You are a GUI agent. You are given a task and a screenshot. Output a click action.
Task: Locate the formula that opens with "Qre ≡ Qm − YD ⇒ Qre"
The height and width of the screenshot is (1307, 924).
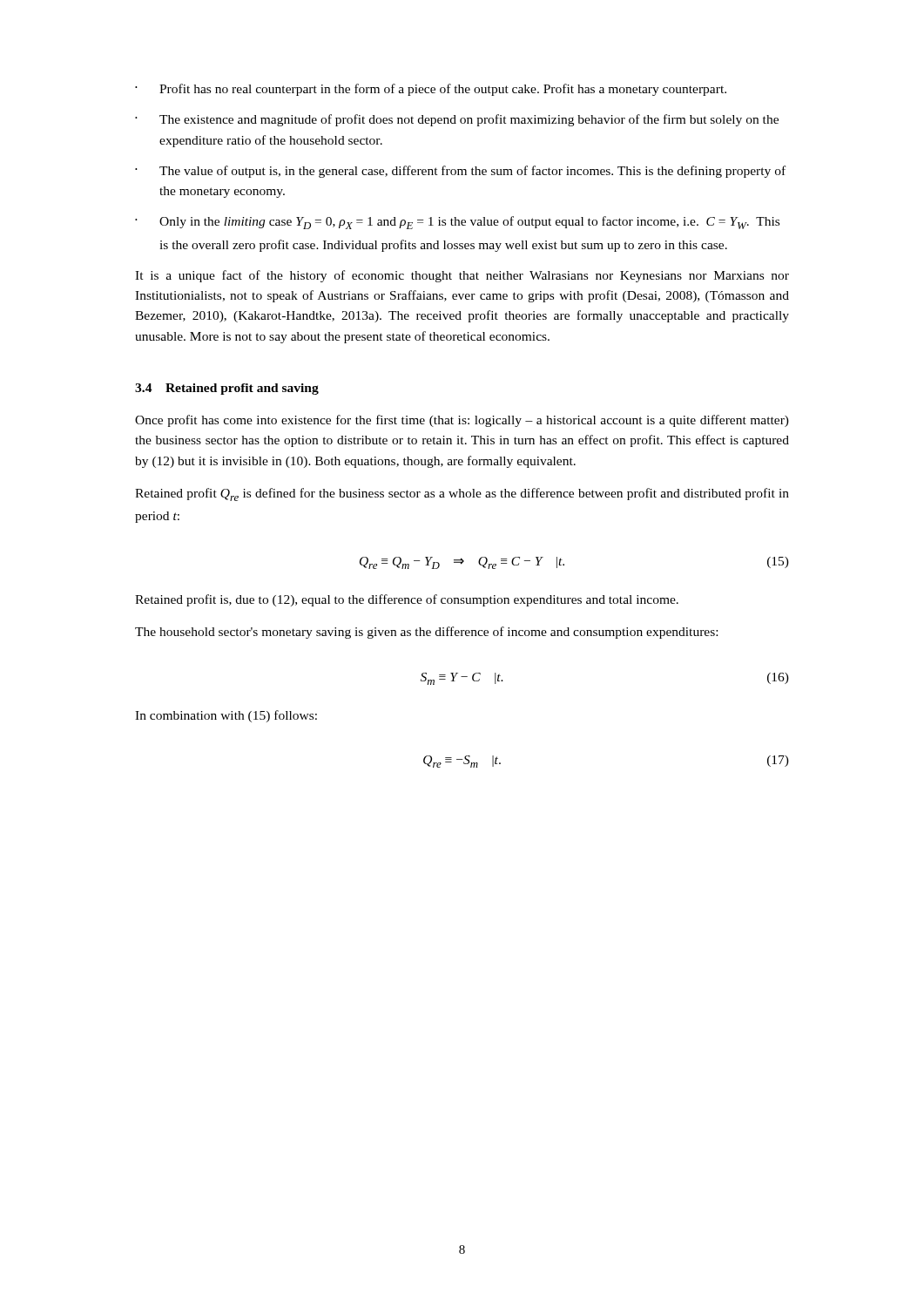coord(462,562)
